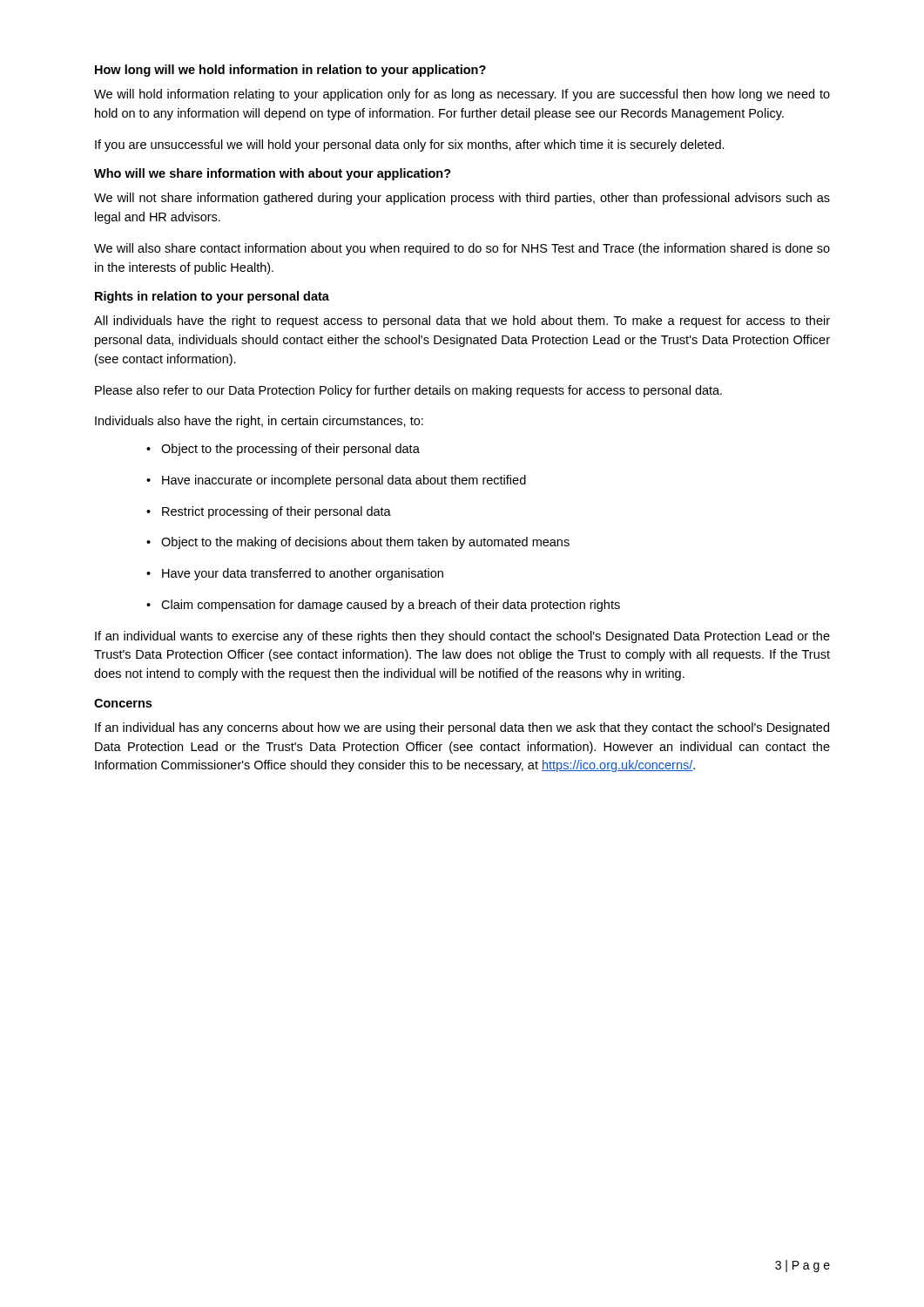Image resolution: width=924 pixels, height=1307 pixels.
Task: Point to the block beginning "We will hold information relating to"
Action: pyautogui.click(x=462, y=104)
